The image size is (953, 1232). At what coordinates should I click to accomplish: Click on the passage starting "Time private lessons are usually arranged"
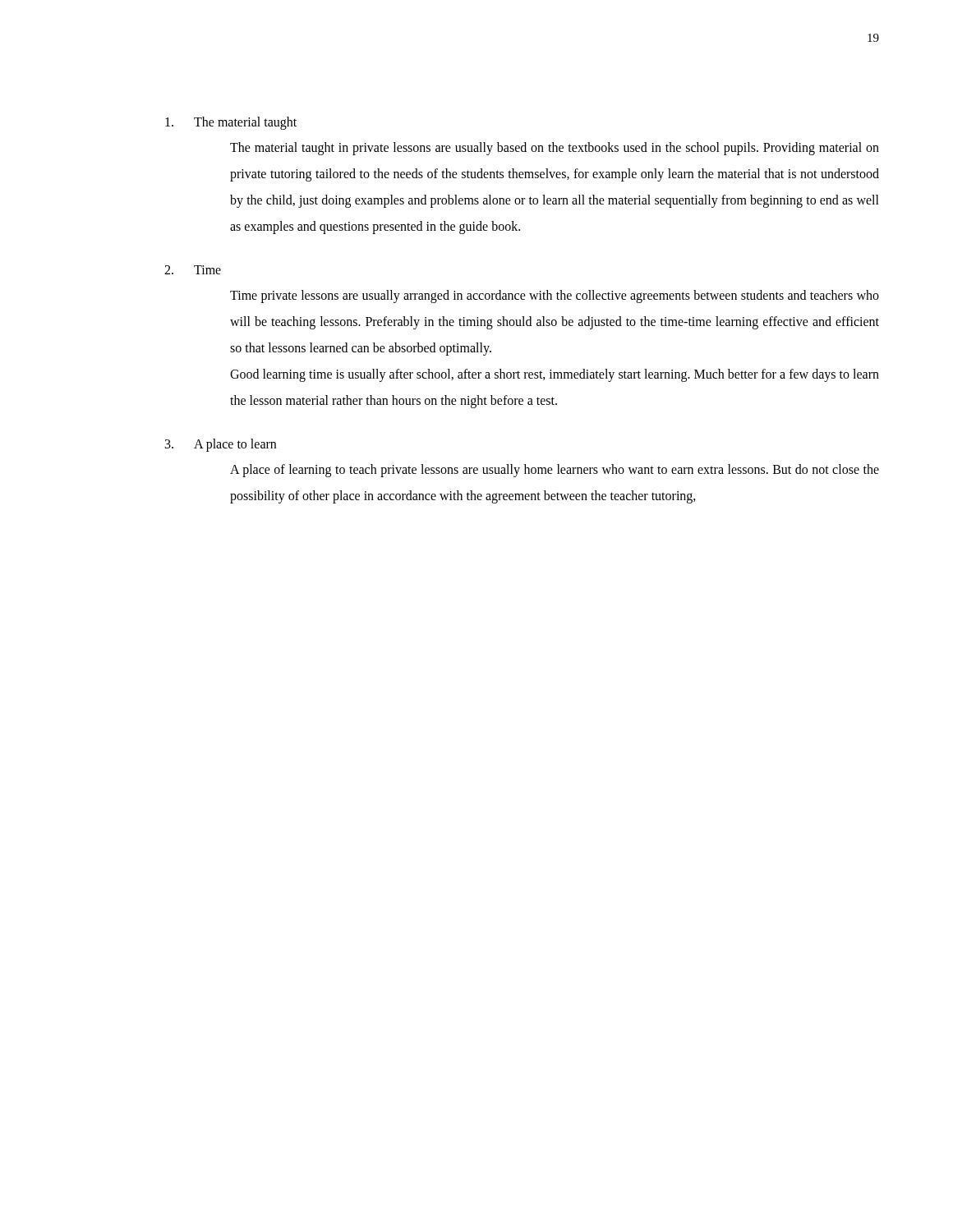[555, 322]
